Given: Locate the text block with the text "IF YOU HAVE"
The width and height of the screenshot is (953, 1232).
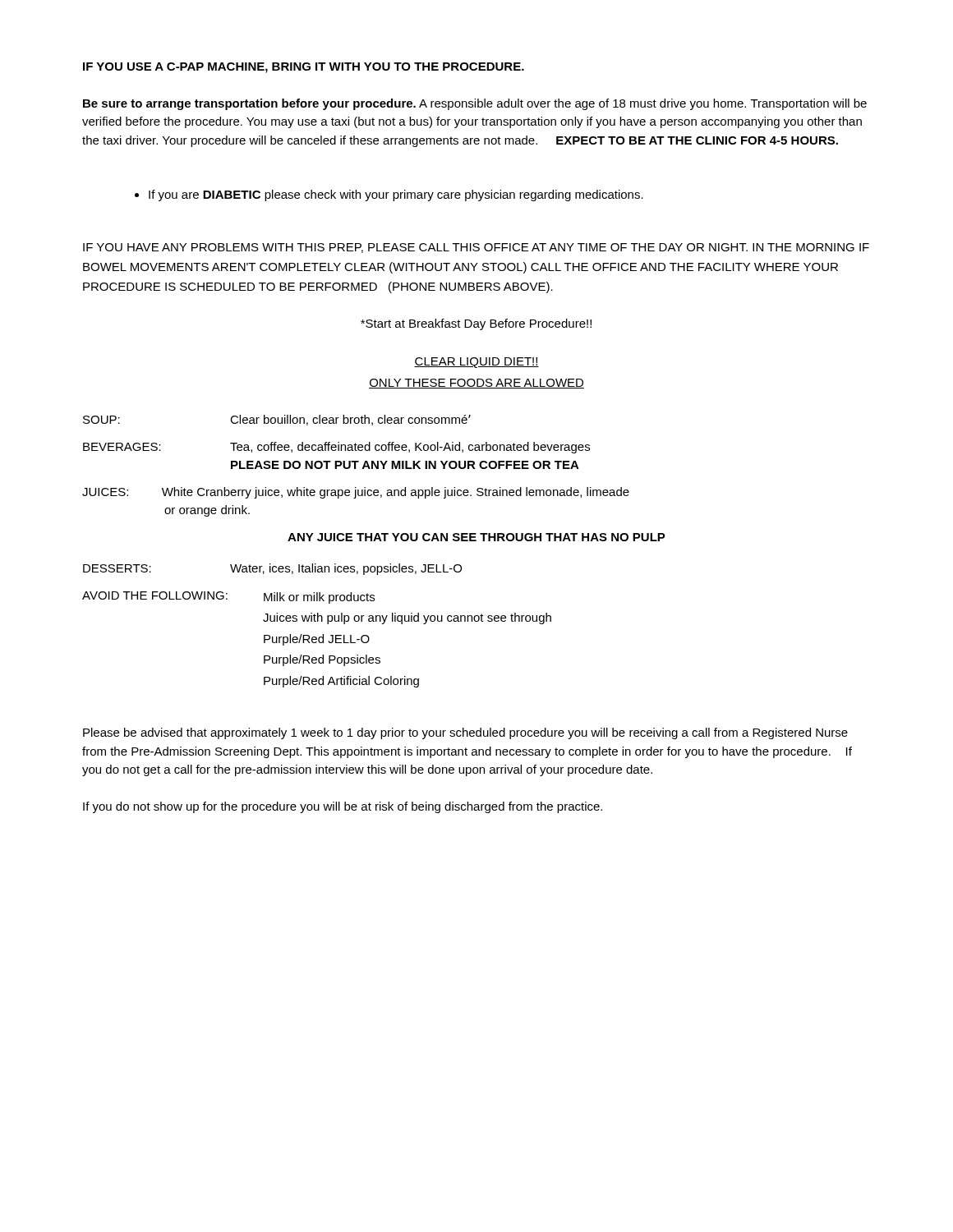Looking at the screenshot, I should (476, 266).
